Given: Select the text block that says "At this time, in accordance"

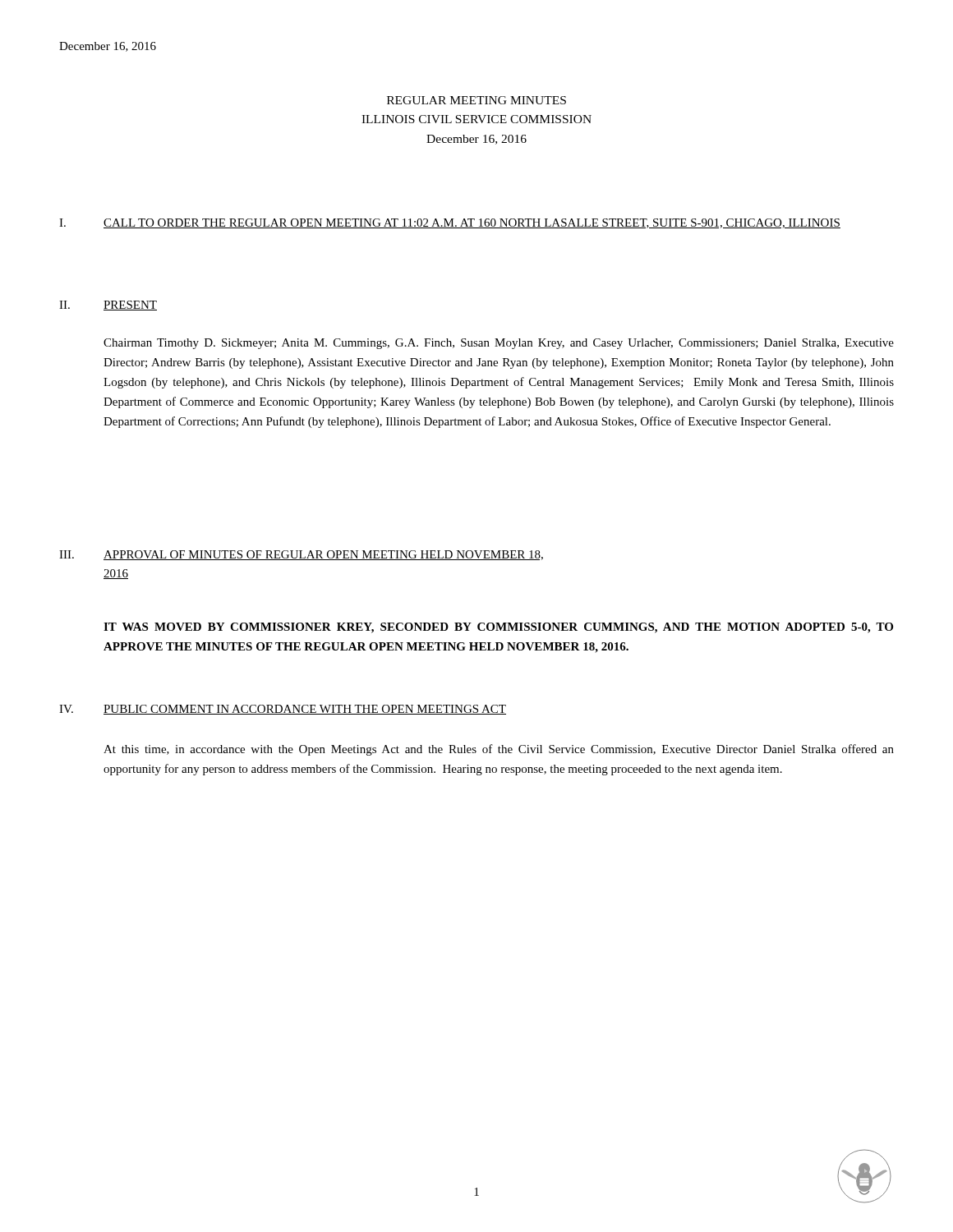Looking at the screenshot, I should click(499, 759).
